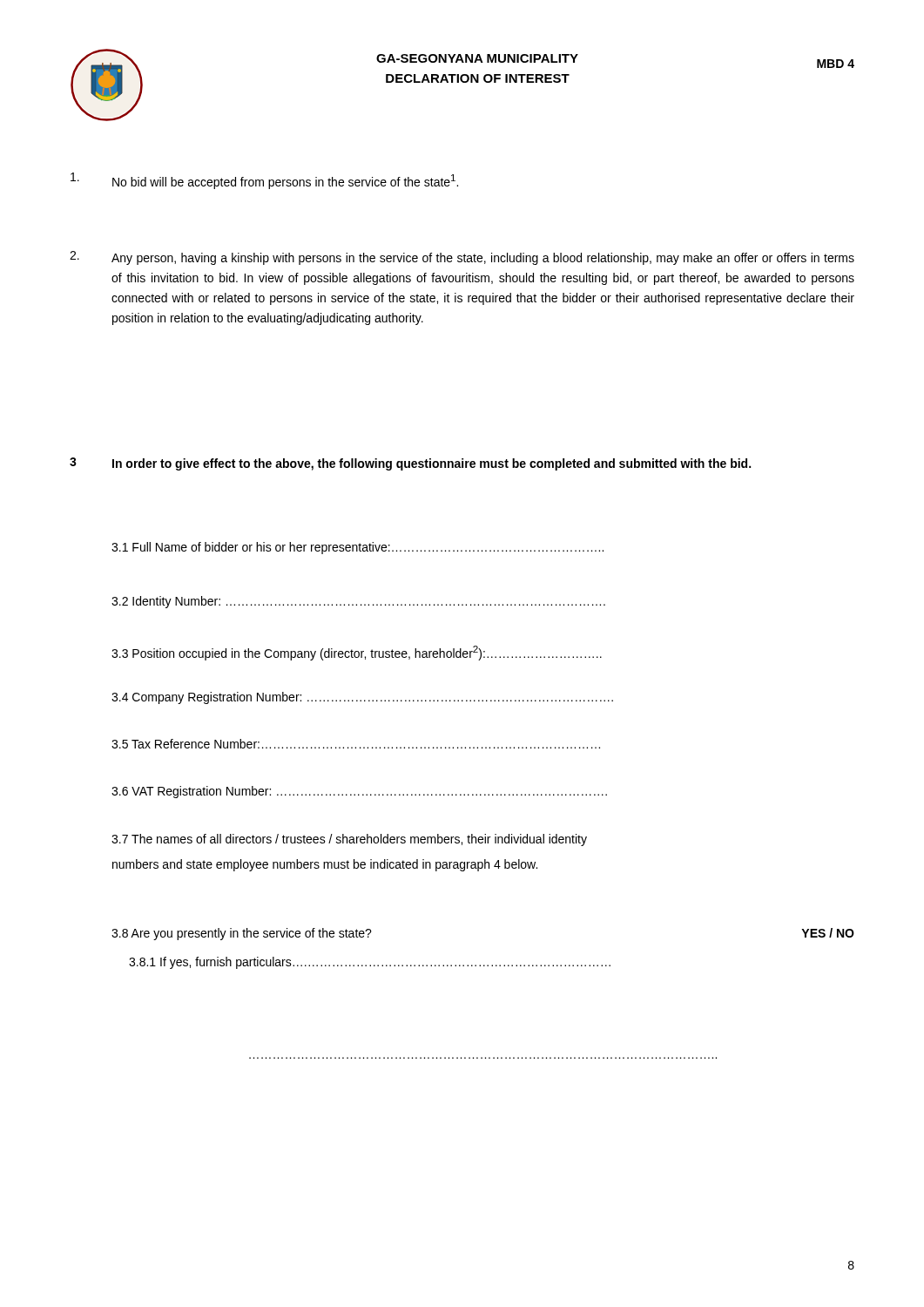Click on the block starting "2. Any person, having a"
The width and height of the screenshot is (924, 1307).
click(x=462, y=289)
